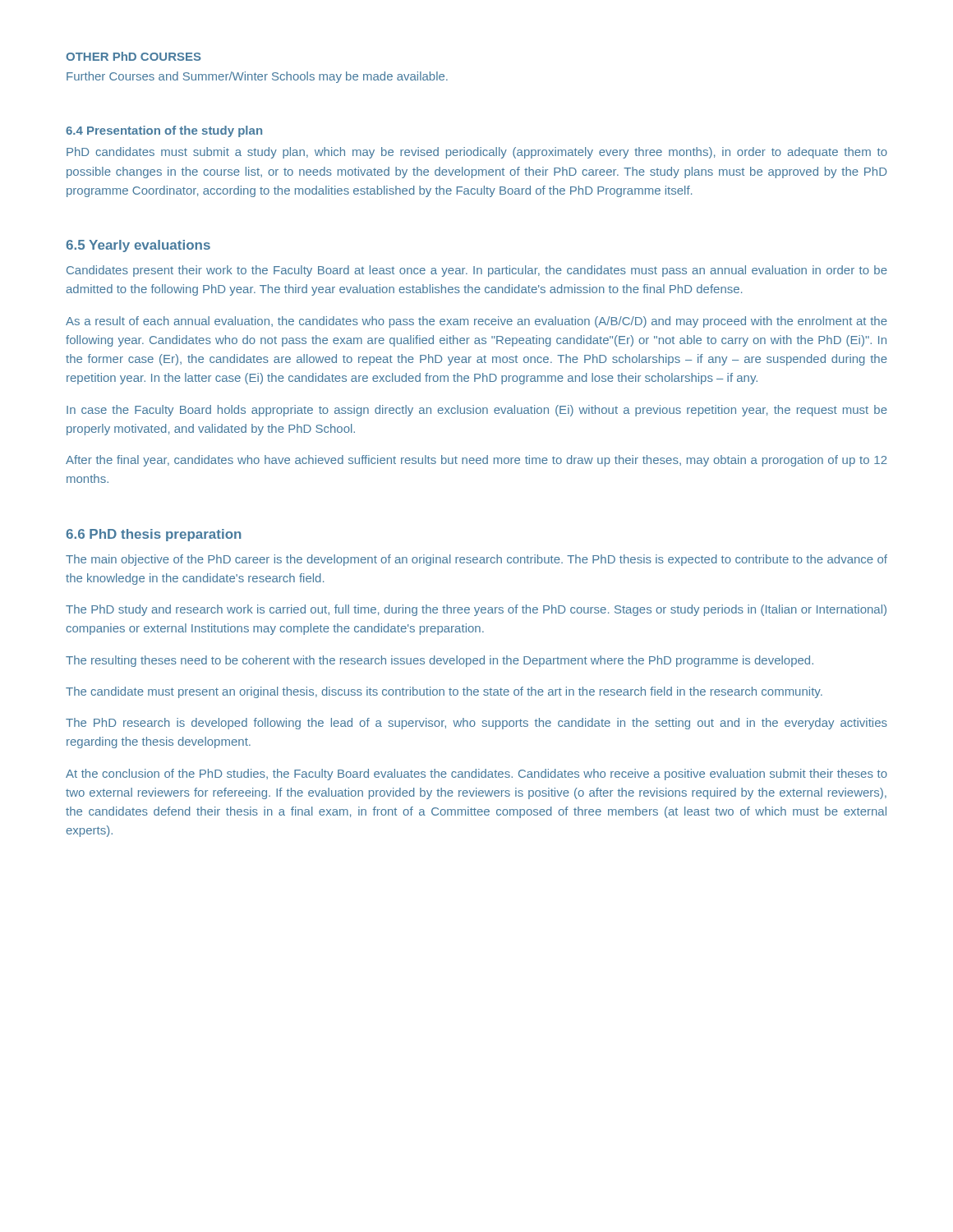Navigate to the text block starting "After the final"

(x=476, y=469)
